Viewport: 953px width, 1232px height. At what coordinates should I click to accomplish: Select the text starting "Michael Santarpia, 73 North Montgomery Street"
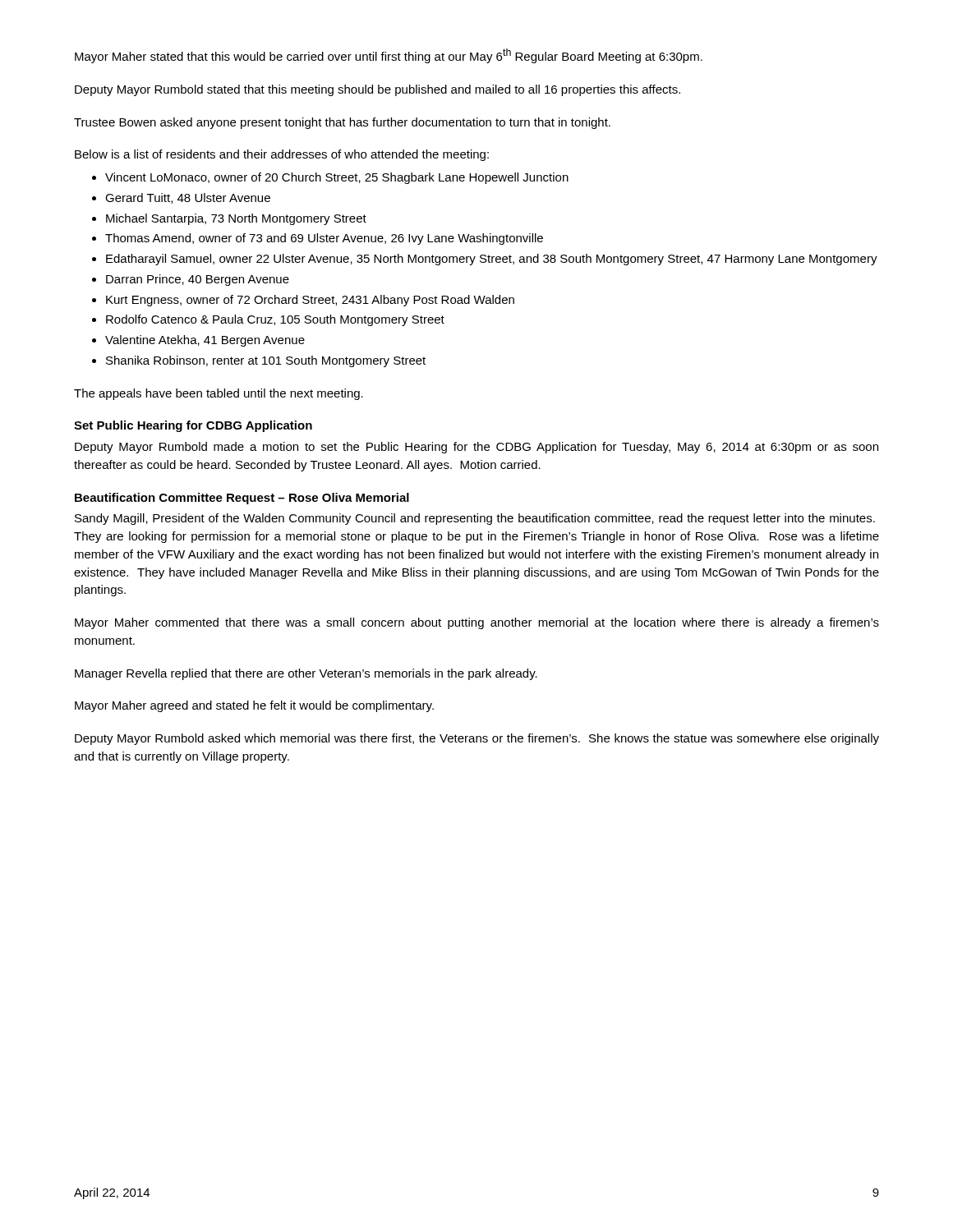(236, 218)
